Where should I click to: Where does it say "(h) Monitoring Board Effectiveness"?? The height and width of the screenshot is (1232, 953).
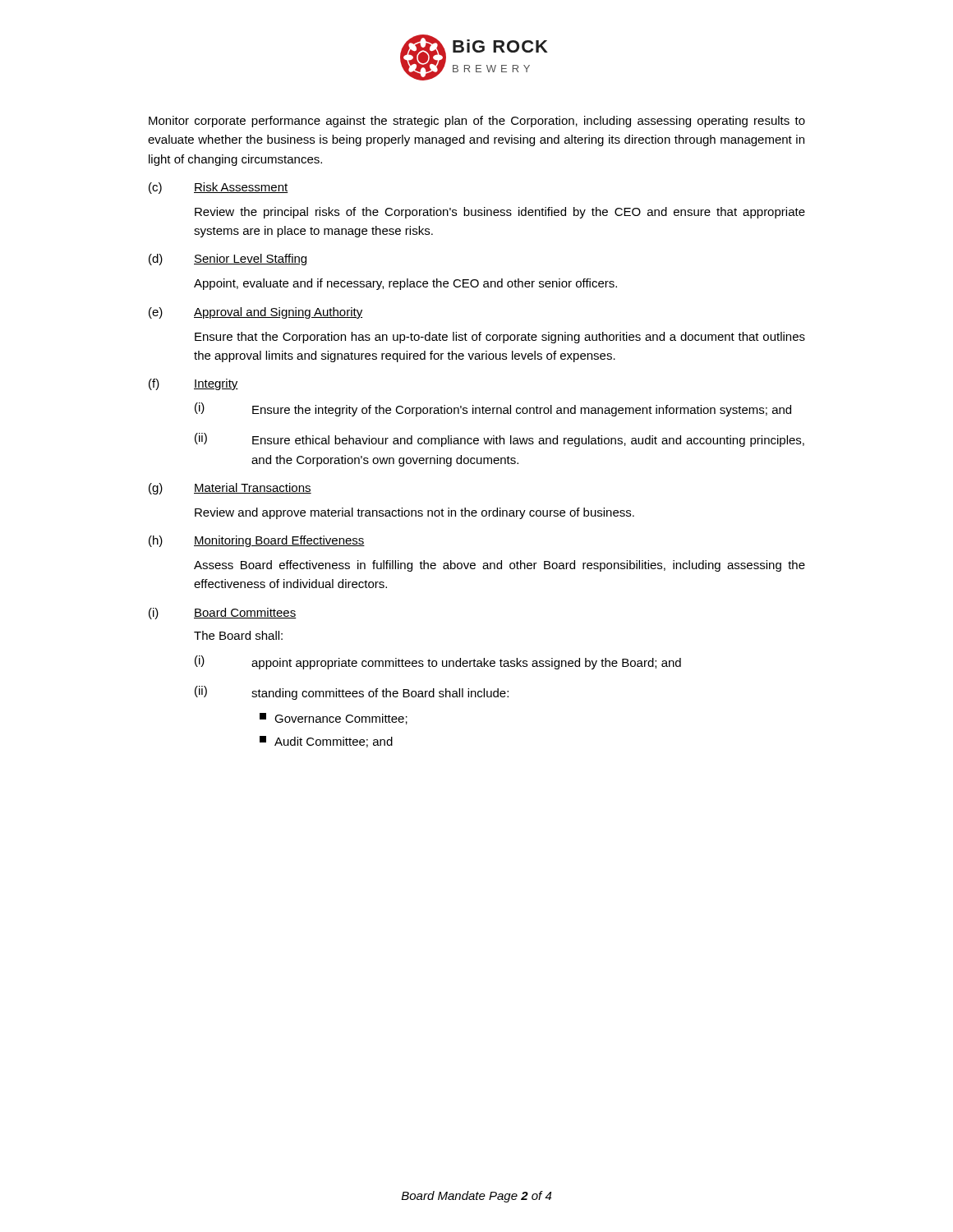click(x=257, y=541)
